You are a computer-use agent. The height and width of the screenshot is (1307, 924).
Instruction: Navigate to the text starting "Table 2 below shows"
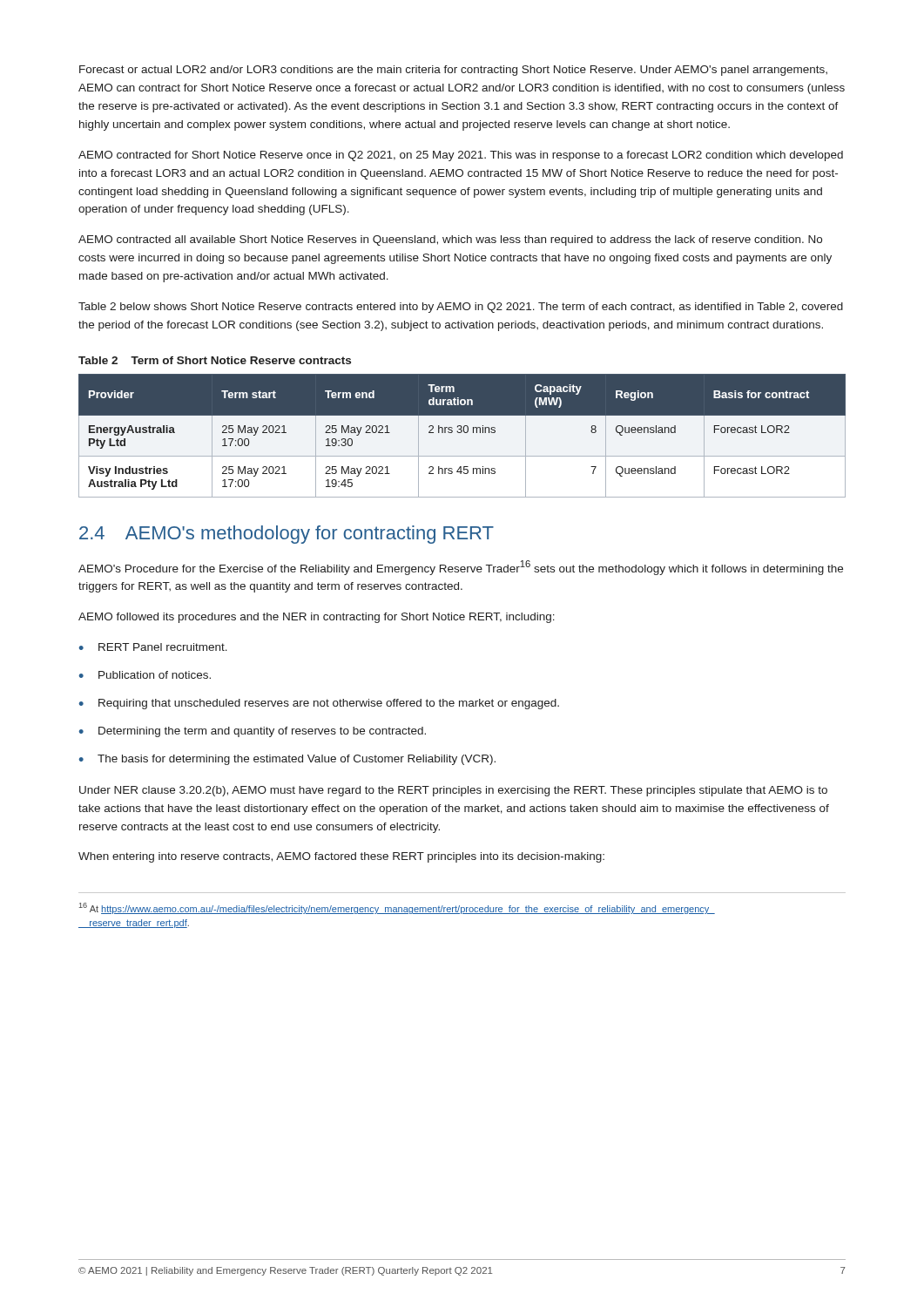click(461, 316)
